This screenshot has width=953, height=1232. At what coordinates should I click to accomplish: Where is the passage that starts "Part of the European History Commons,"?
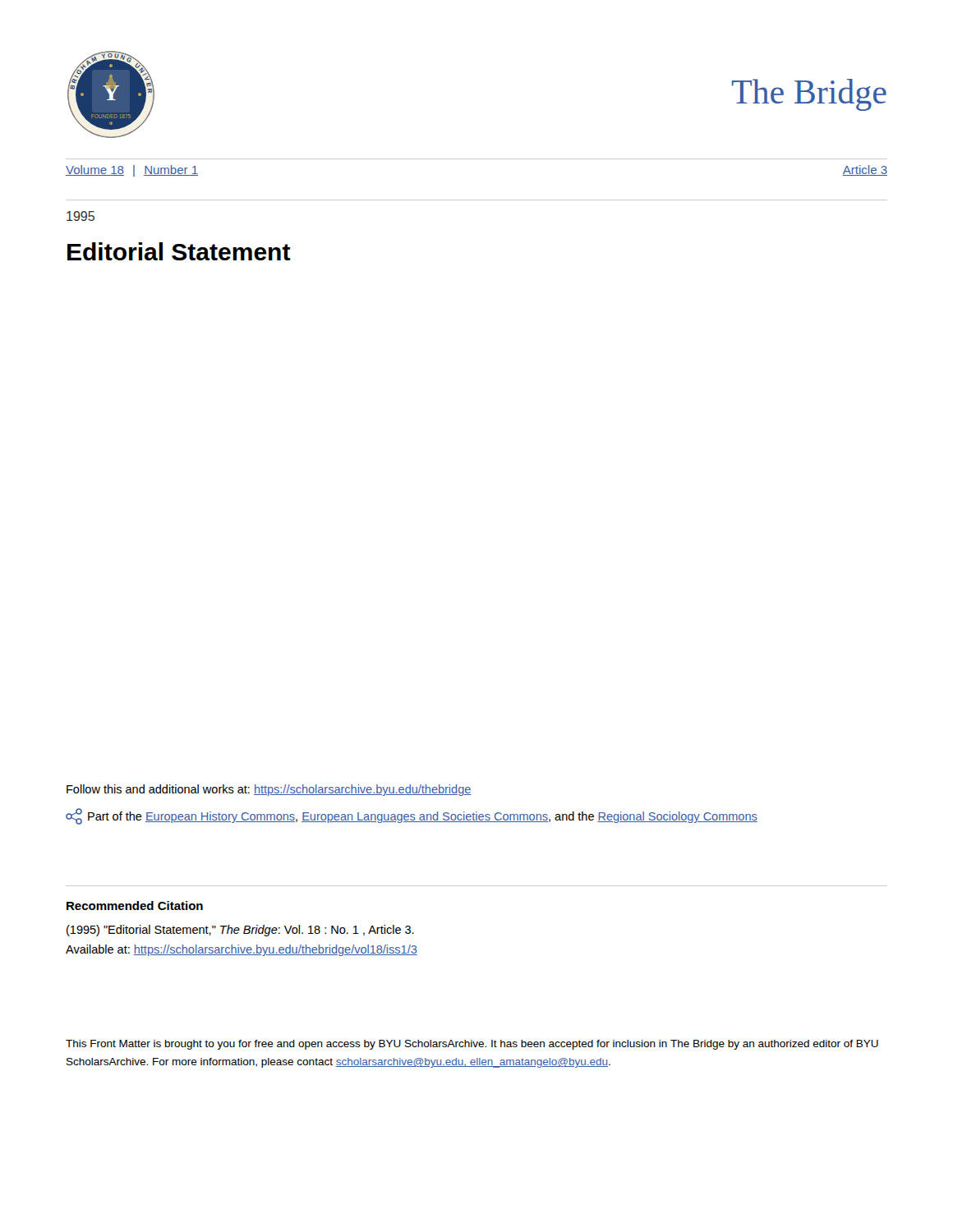click(x=412, y=817)
